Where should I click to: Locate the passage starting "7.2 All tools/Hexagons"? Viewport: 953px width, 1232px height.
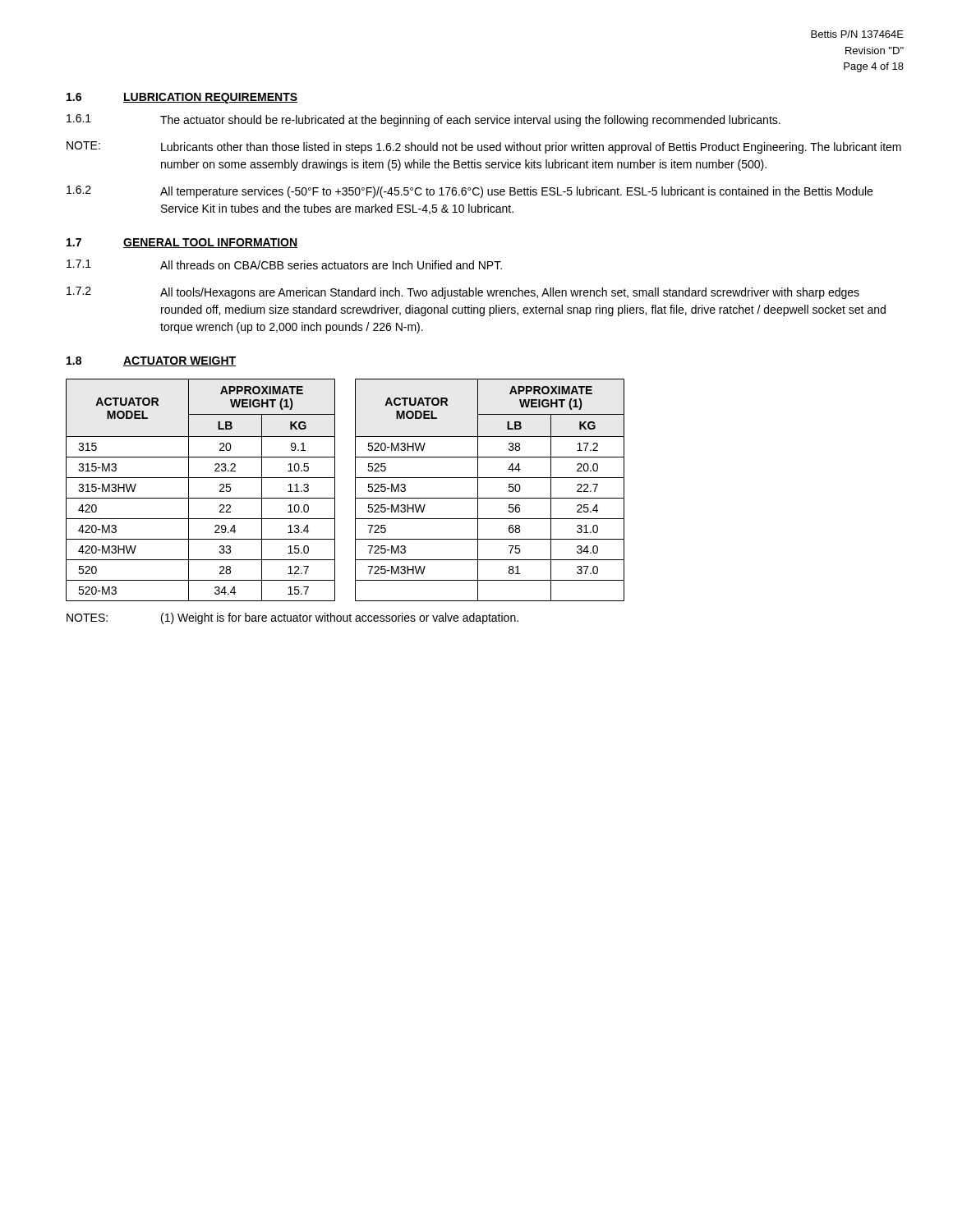(485, 310)
